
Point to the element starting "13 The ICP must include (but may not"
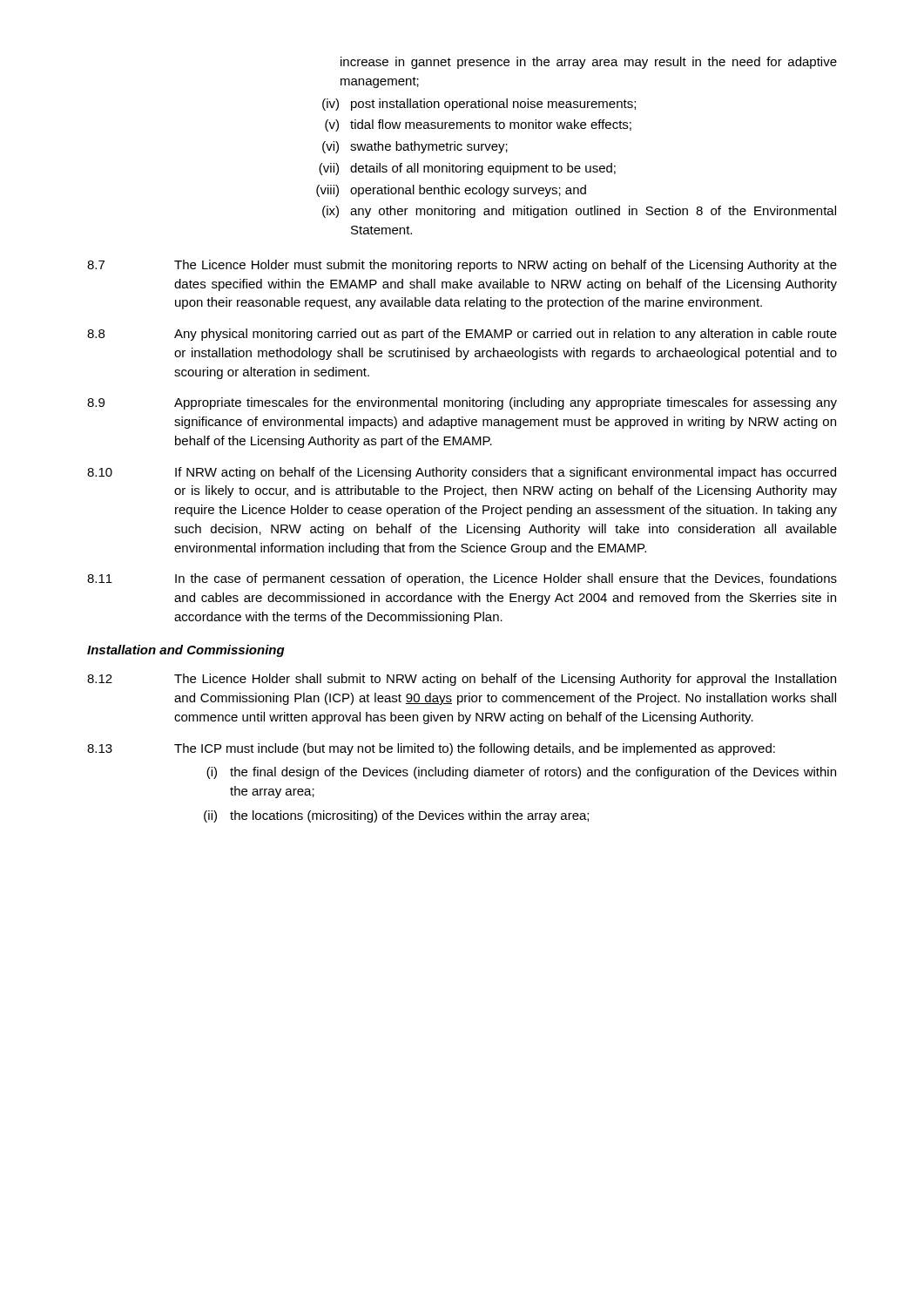[x=462, y=748]
